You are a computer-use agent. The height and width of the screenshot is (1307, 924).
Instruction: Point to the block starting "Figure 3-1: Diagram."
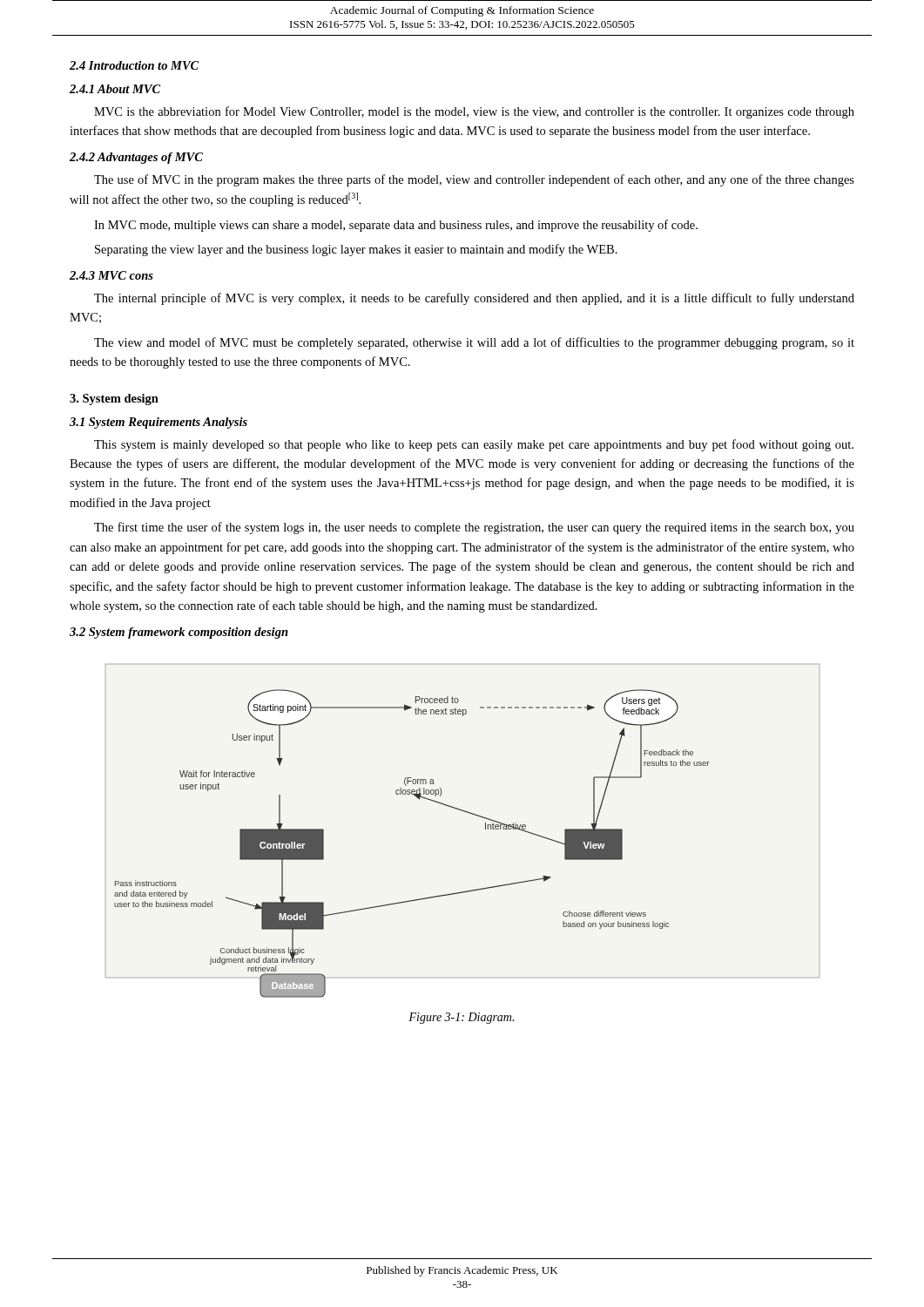462,1017
